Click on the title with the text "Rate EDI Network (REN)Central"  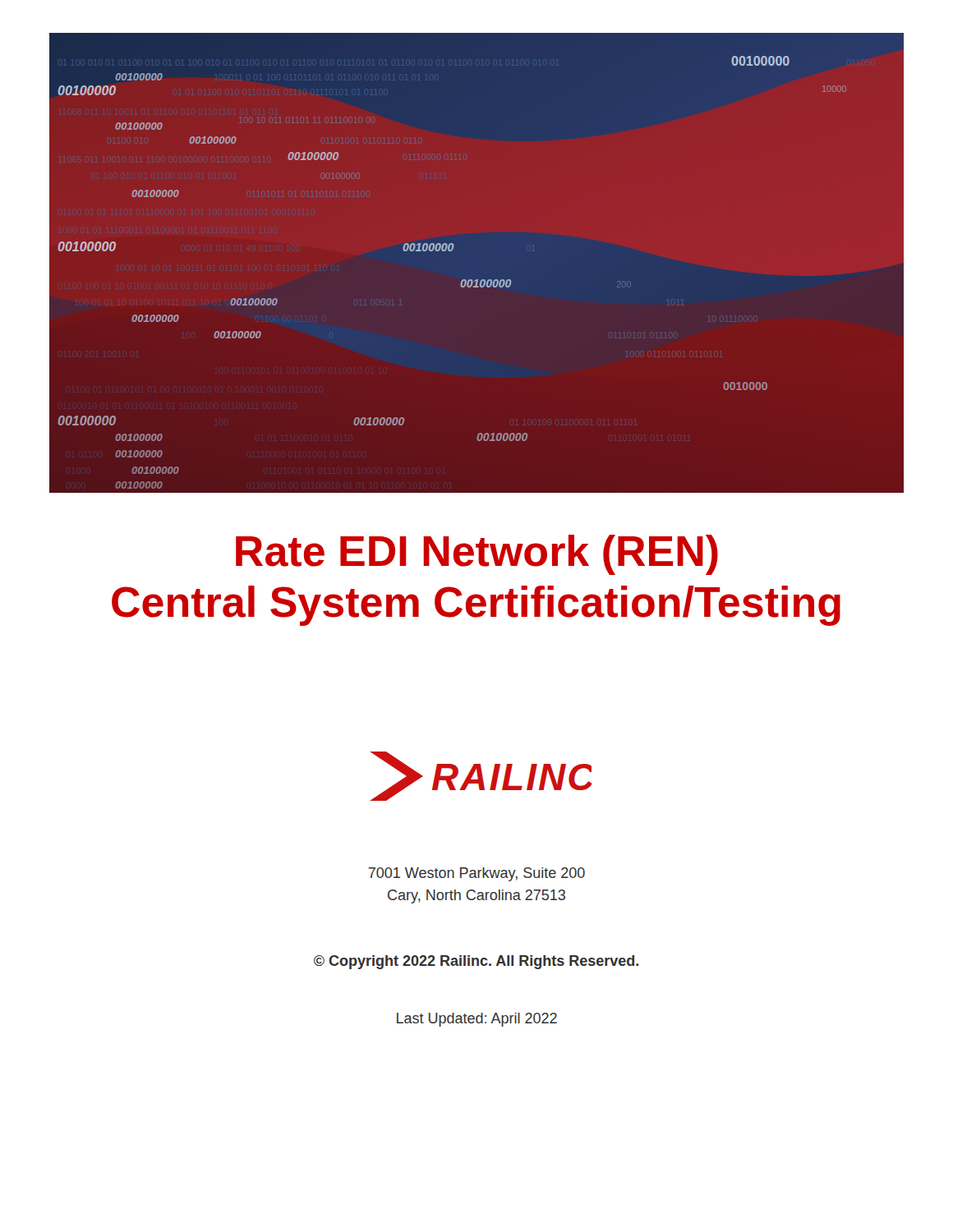click(476, 577)
